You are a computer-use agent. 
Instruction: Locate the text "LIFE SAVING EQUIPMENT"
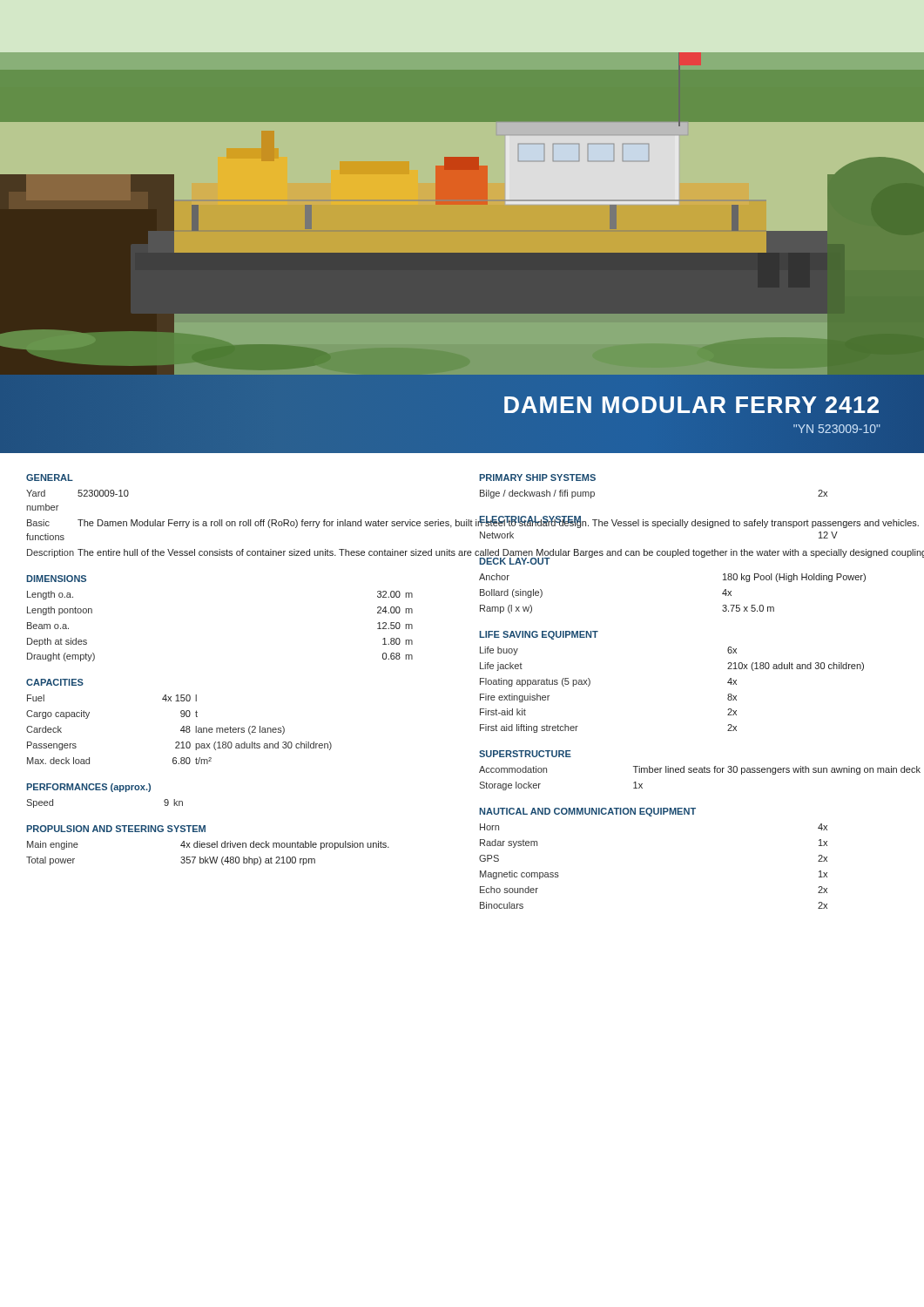point(539,634)
